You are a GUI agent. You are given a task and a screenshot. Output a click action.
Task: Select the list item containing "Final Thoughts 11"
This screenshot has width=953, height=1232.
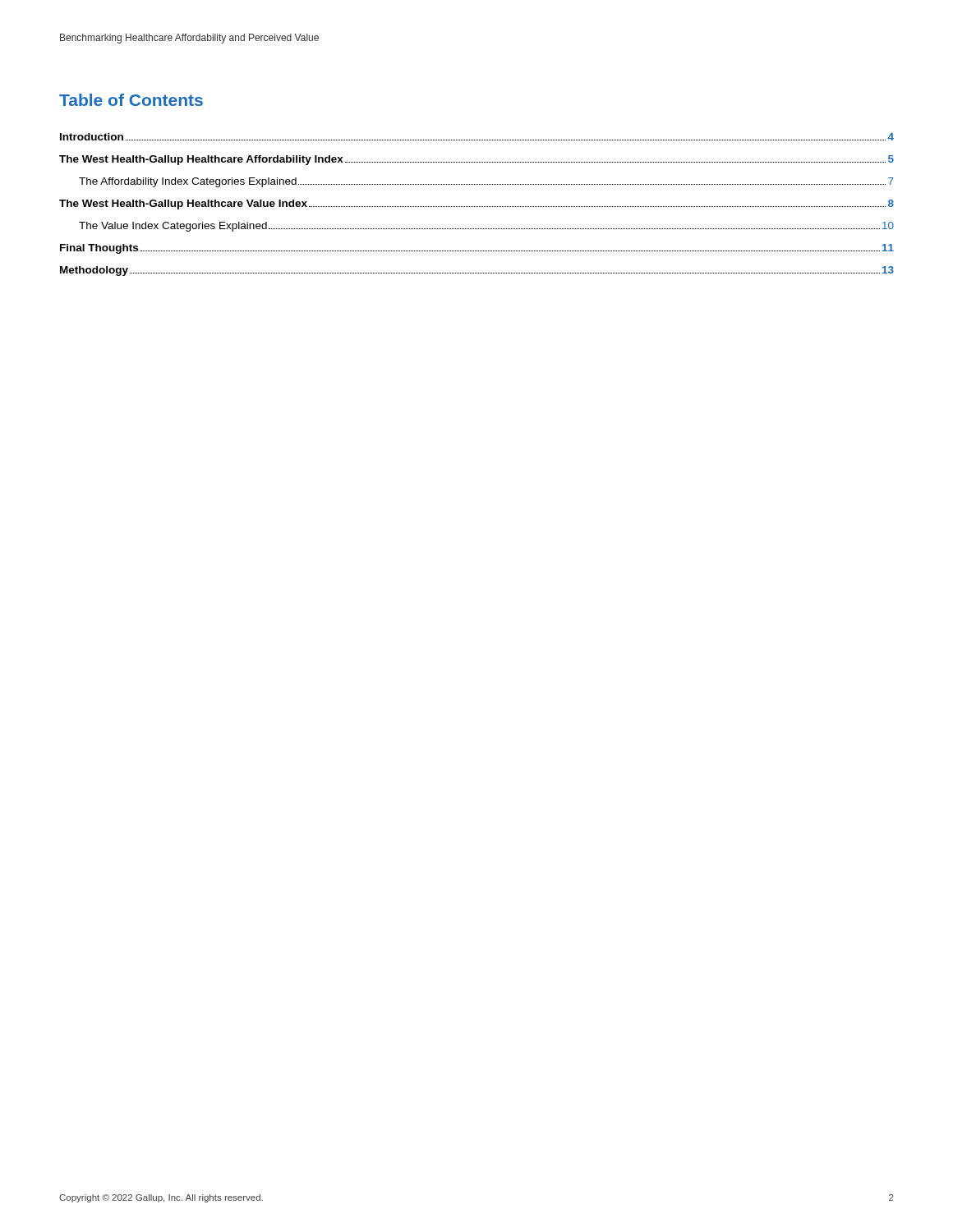pos(476,248)
